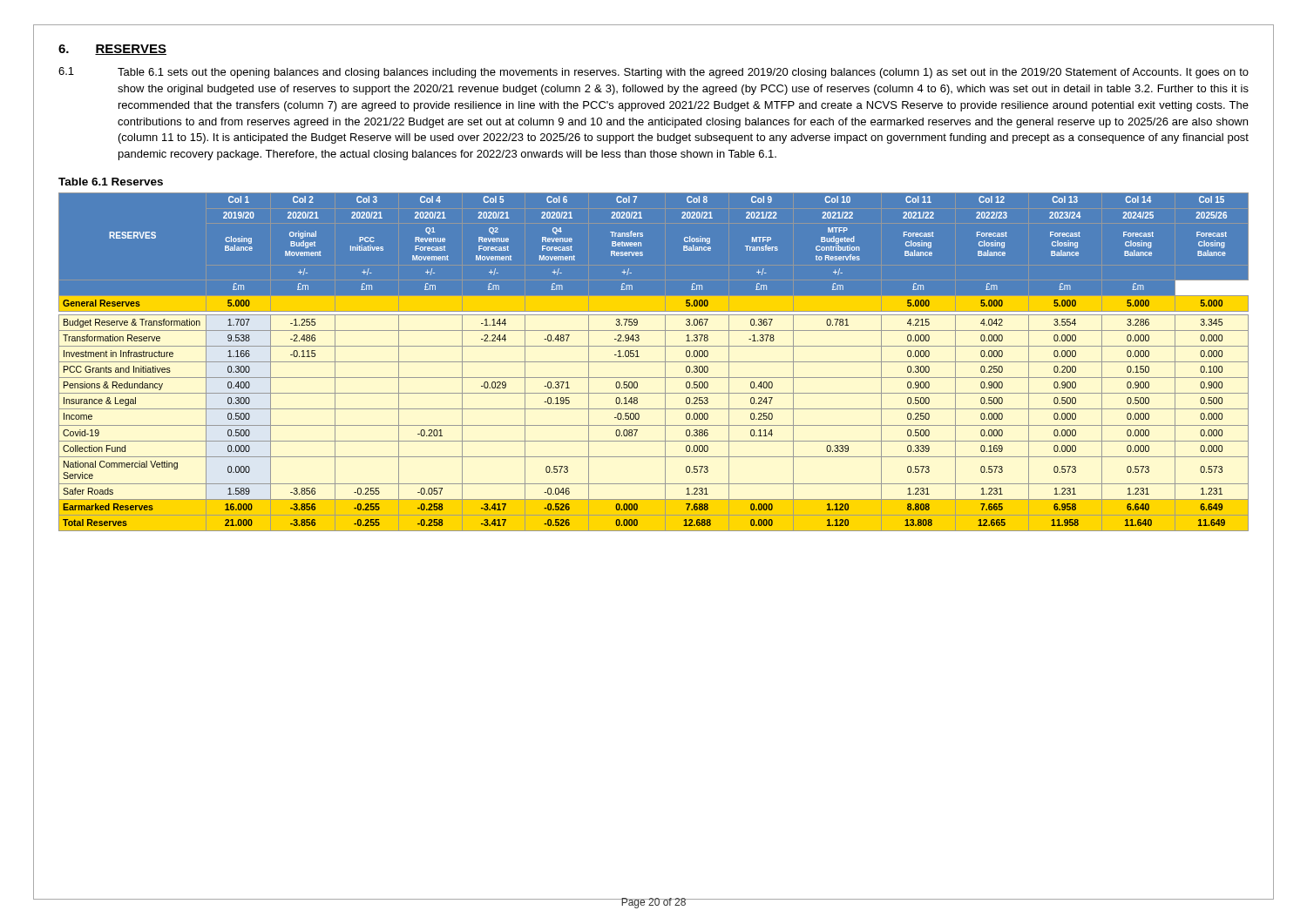Find the caption containing "Table 6.1 Reserves"
This screenshot has width=1307, height=924.
click(111, 182)
